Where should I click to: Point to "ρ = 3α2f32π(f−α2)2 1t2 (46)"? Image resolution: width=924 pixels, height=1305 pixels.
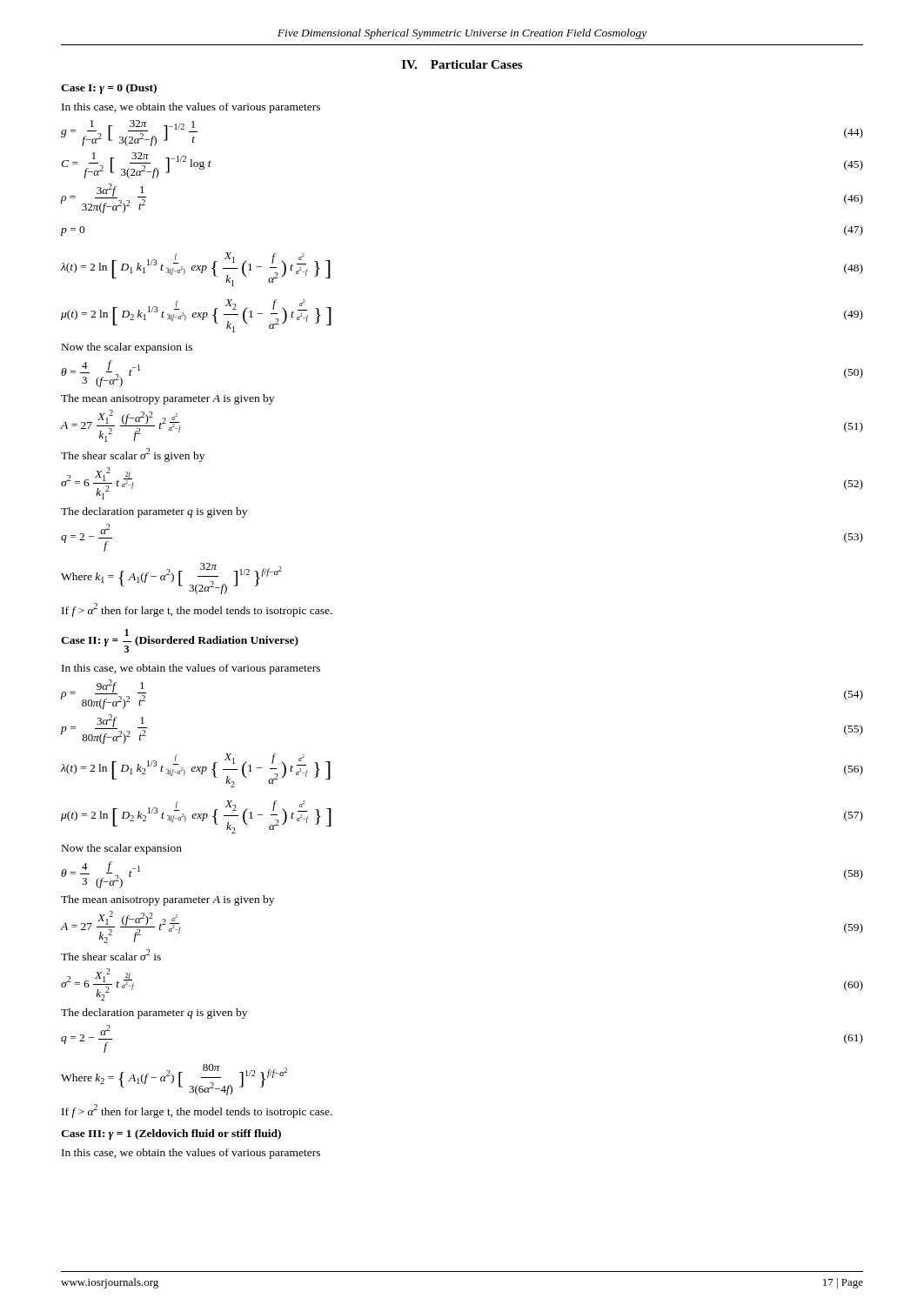pos(107,198)
